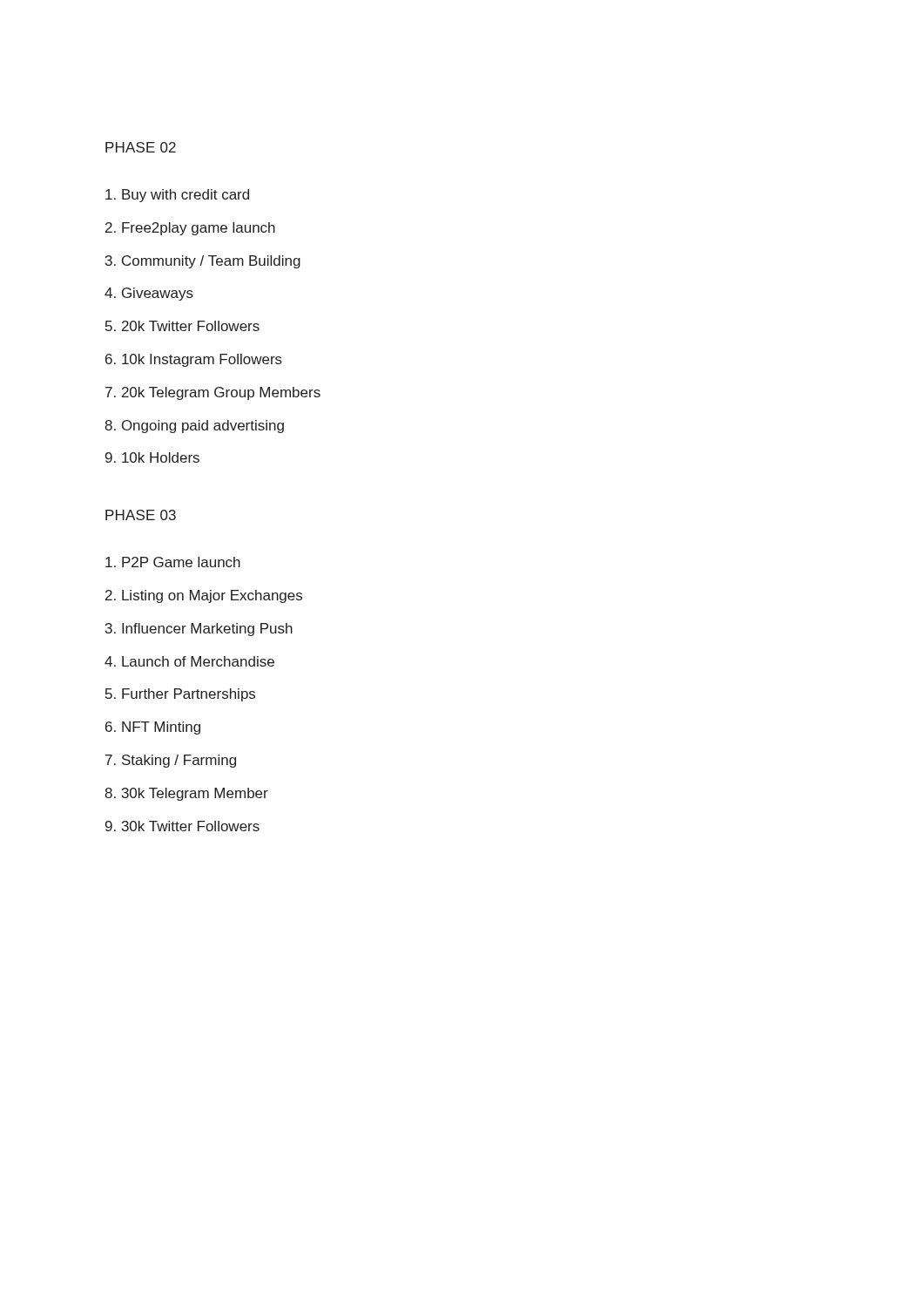This screenshot has height=1307, width=924.
Task: Select the text block starting "4. Launch of Merchandise"
Action: click(190, 661)
